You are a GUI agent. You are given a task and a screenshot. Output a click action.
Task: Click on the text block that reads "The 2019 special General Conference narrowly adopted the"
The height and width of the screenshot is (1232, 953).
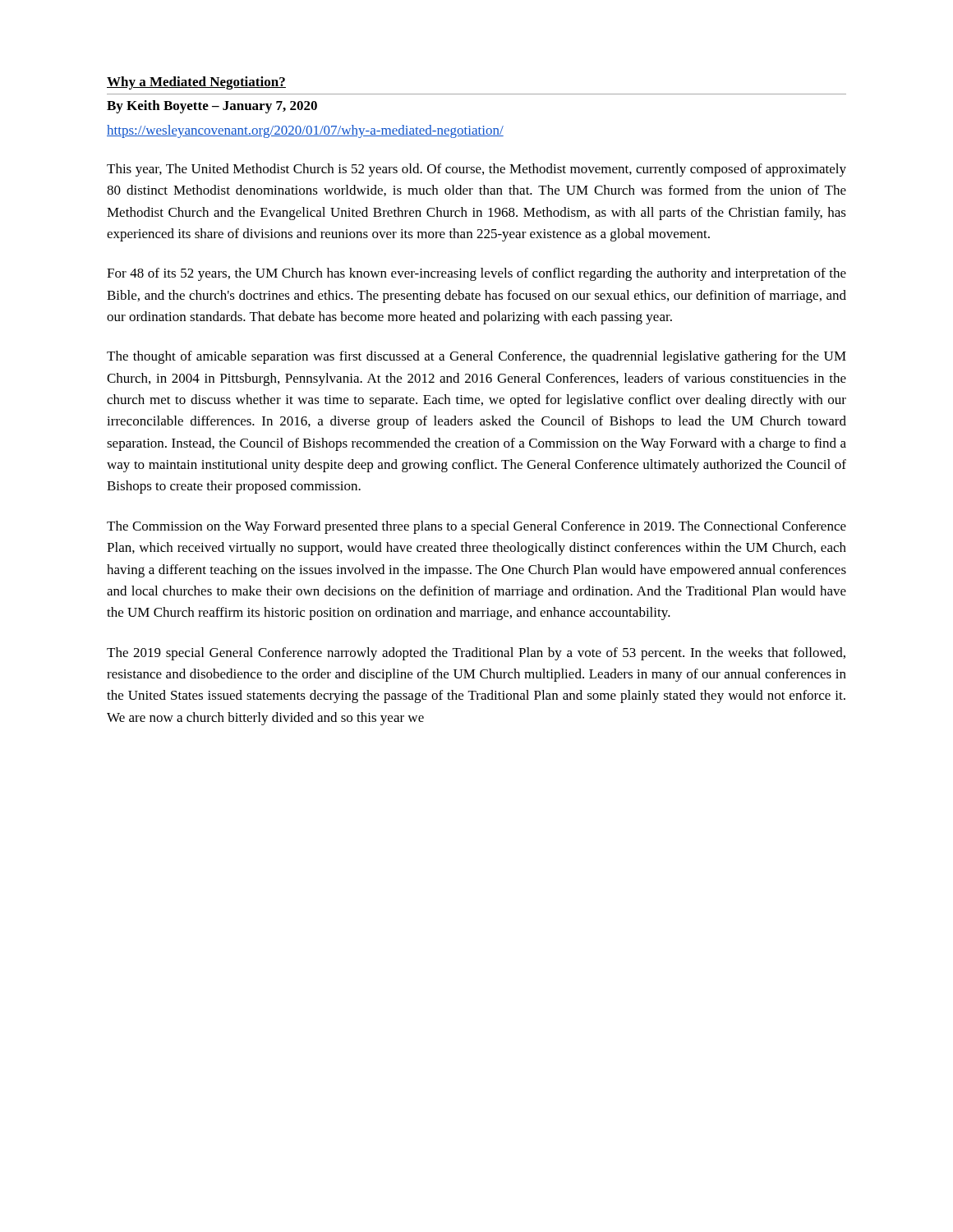tap(476, 685)
